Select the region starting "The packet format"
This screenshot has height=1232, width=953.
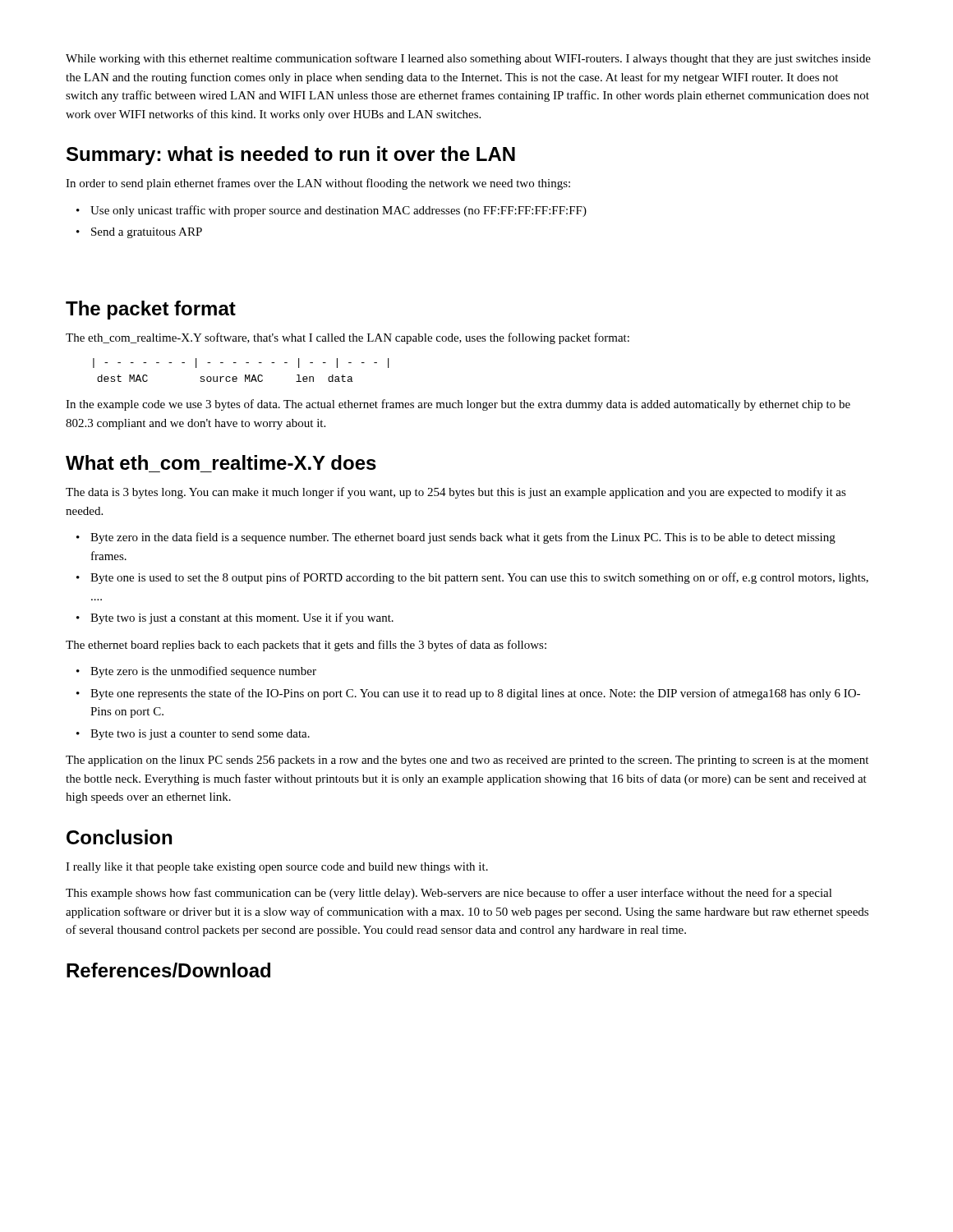pyautogui.click(x=151, y=308)
